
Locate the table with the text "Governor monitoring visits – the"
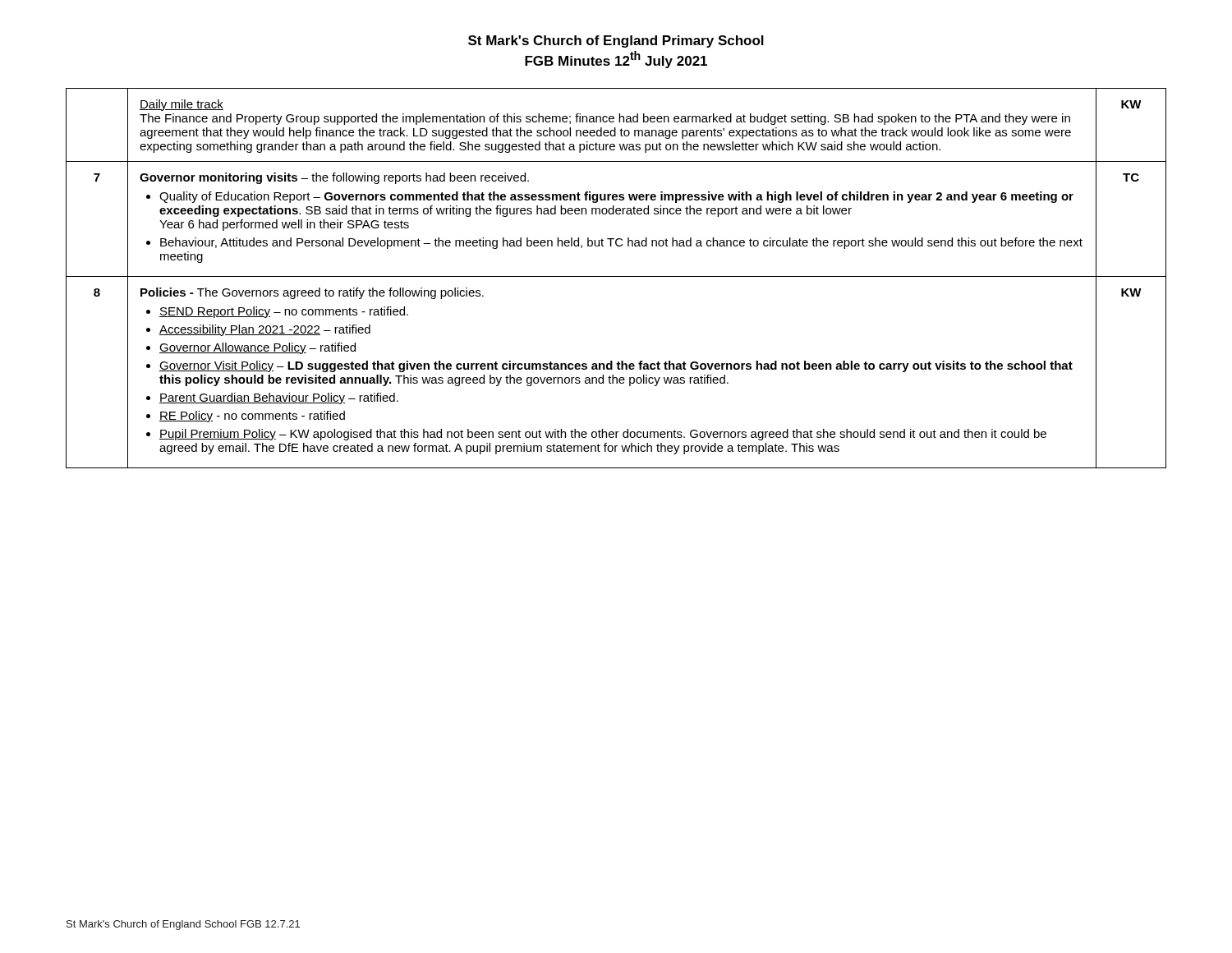tap(616, 278)
